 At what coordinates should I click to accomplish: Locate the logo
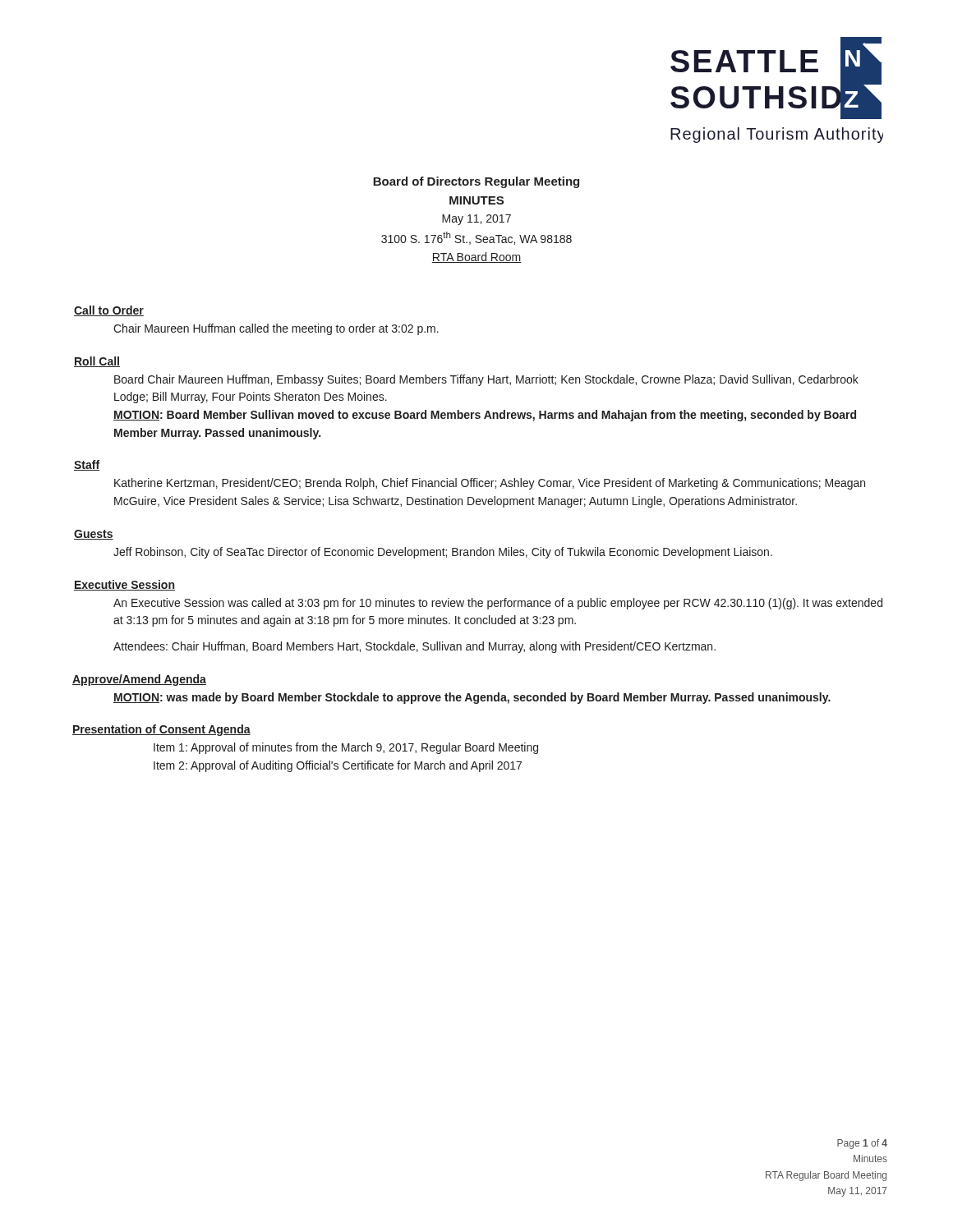[x=772, y=92]
